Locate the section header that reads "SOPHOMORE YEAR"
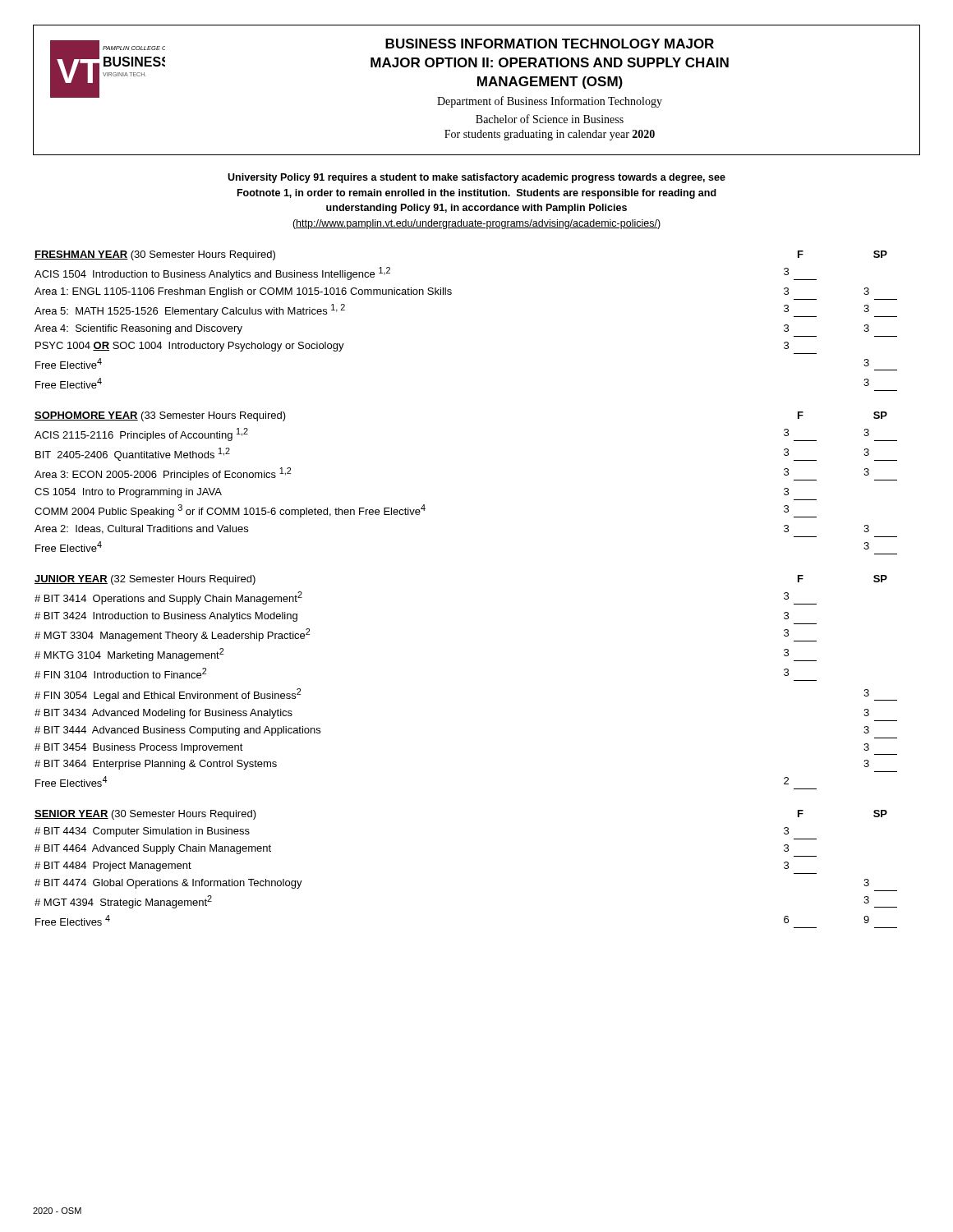This screenshot has height=1232, width=953. (x=86, y=415)
